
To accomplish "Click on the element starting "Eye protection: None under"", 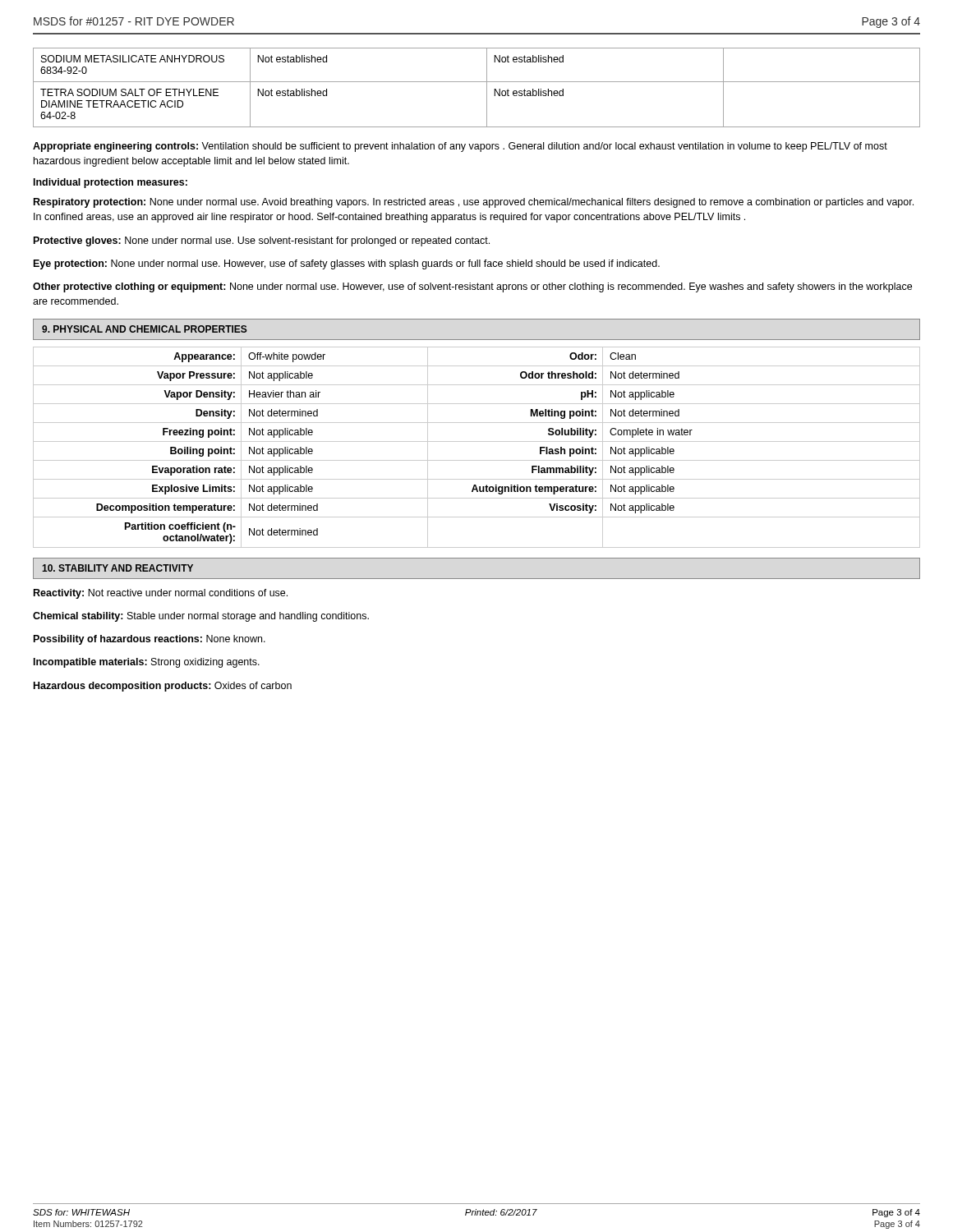I will (x=347, y=263).
